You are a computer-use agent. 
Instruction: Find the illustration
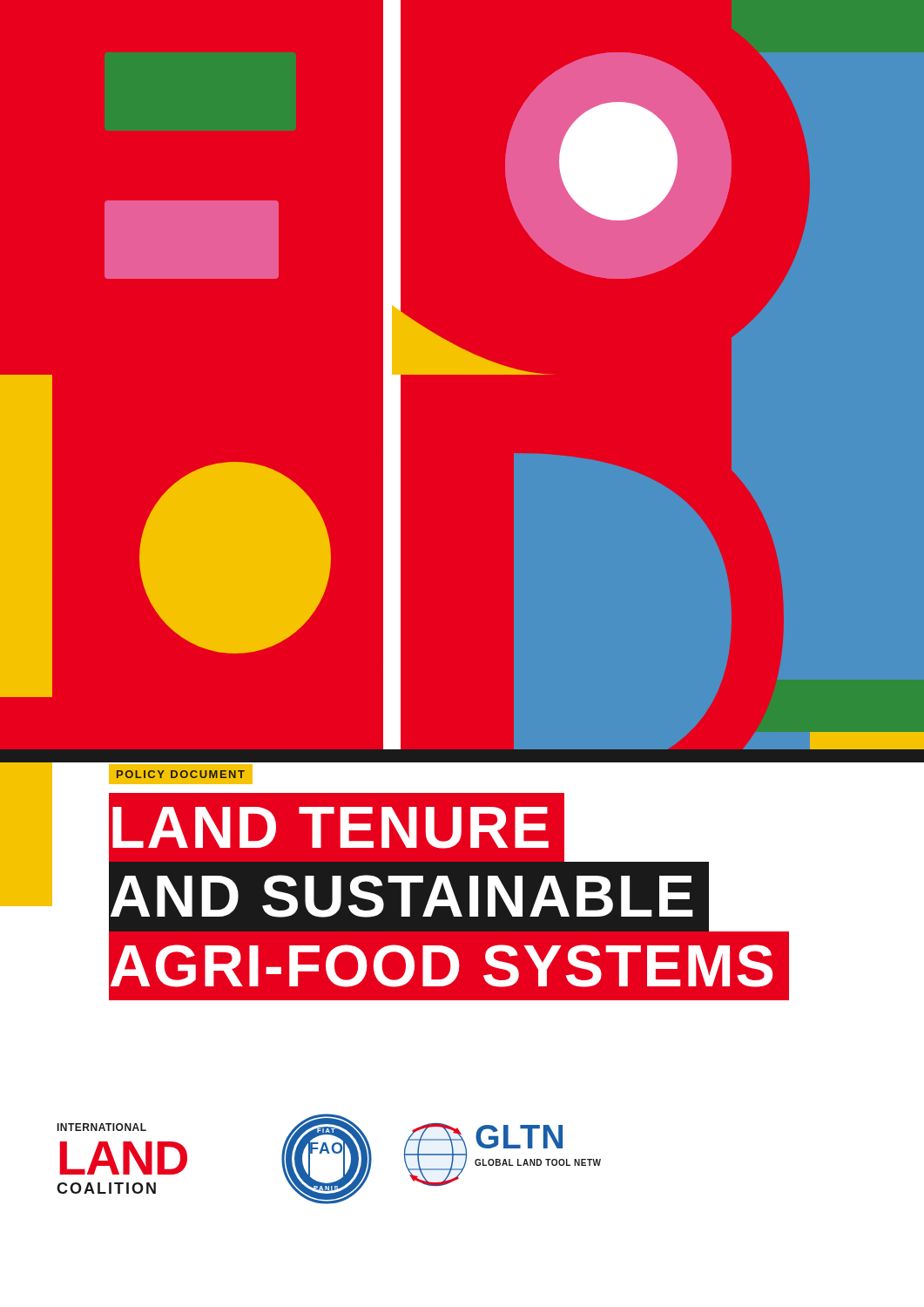[x=462, y=436]
